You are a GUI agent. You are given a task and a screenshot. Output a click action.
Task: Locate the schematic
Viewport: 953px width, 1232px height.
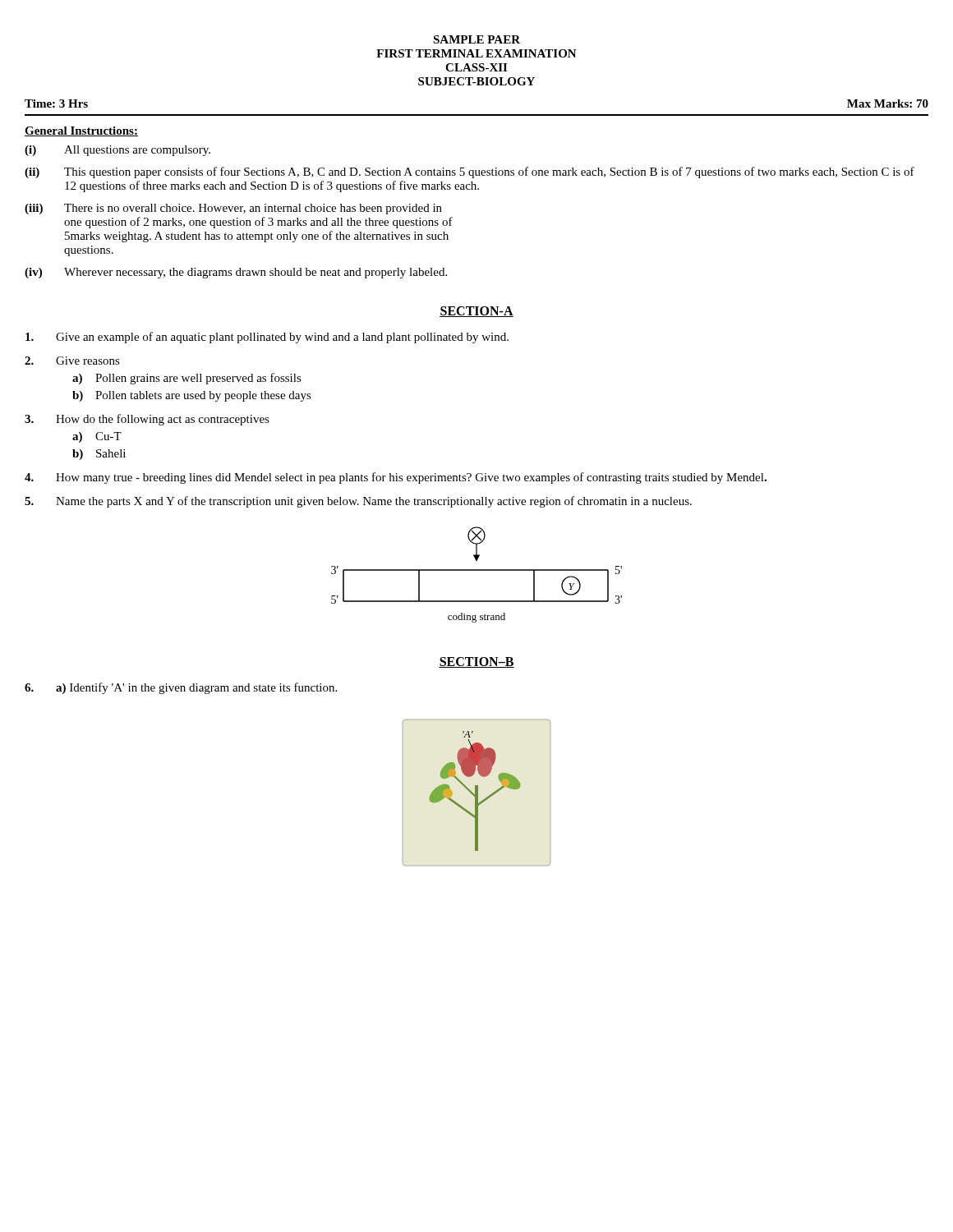tap(476, 577)
